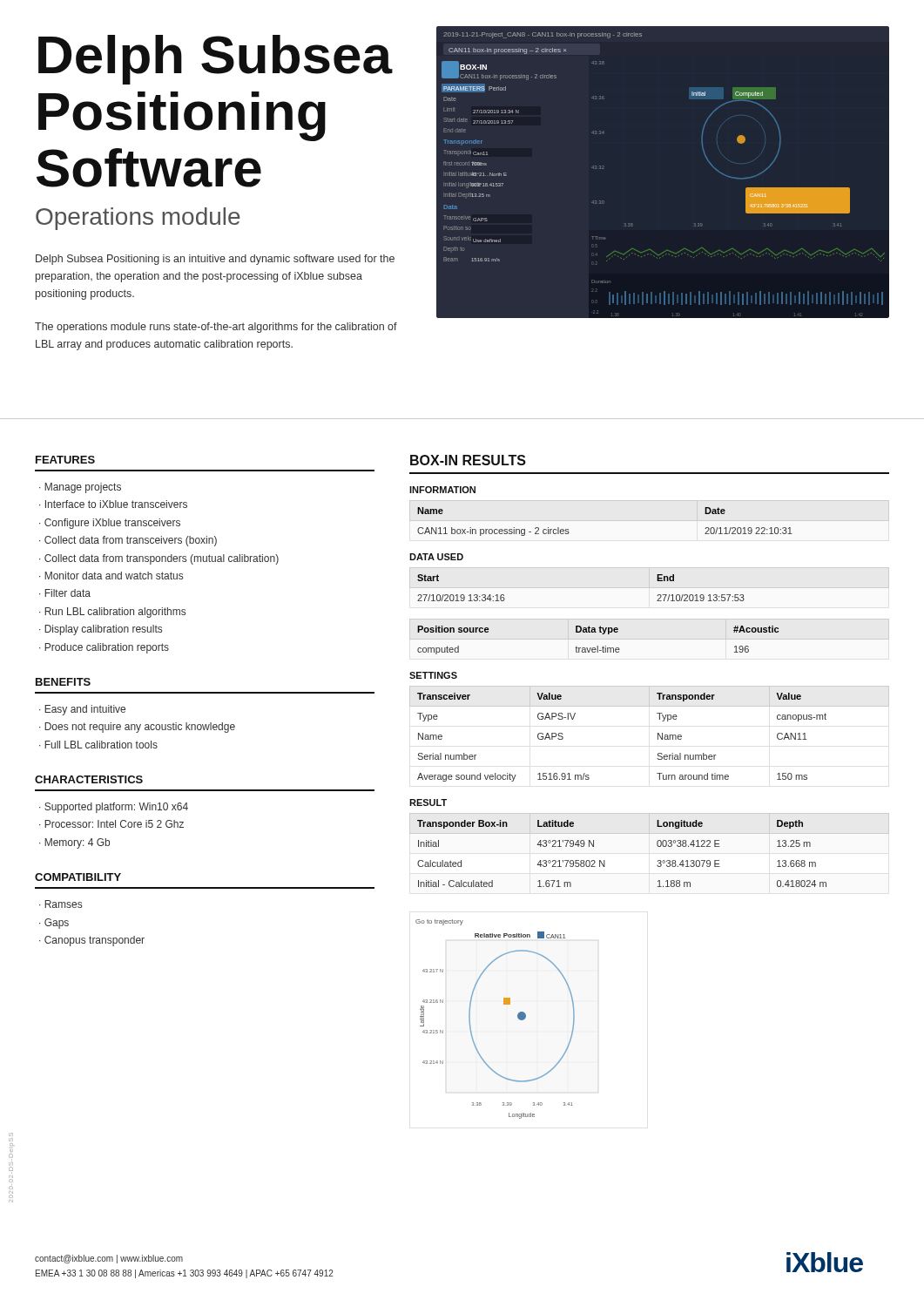Click on the block starting "Manage projects"

83,487
